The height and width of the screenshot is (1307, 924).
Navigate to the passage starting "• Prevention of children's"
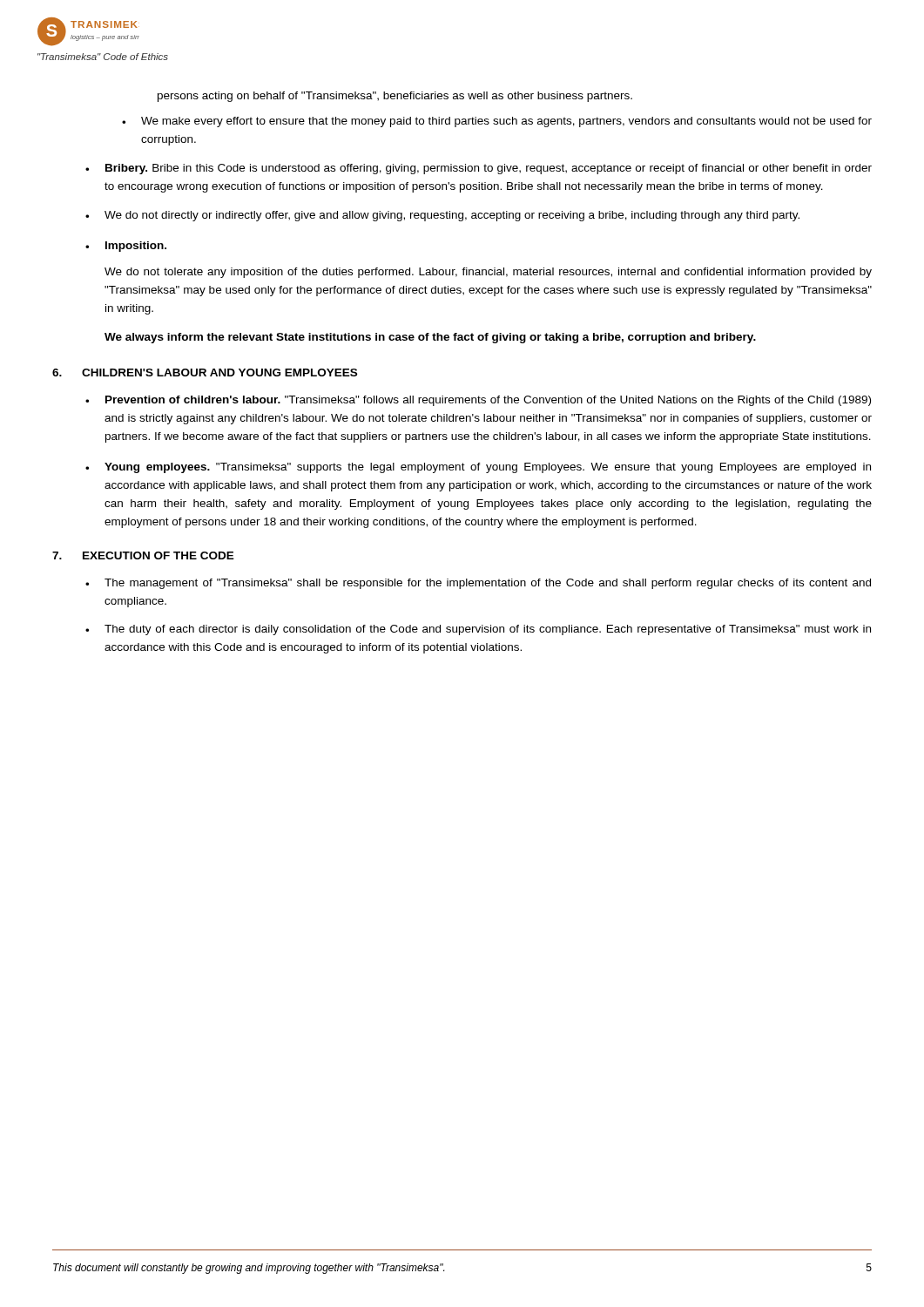[479, 419]
